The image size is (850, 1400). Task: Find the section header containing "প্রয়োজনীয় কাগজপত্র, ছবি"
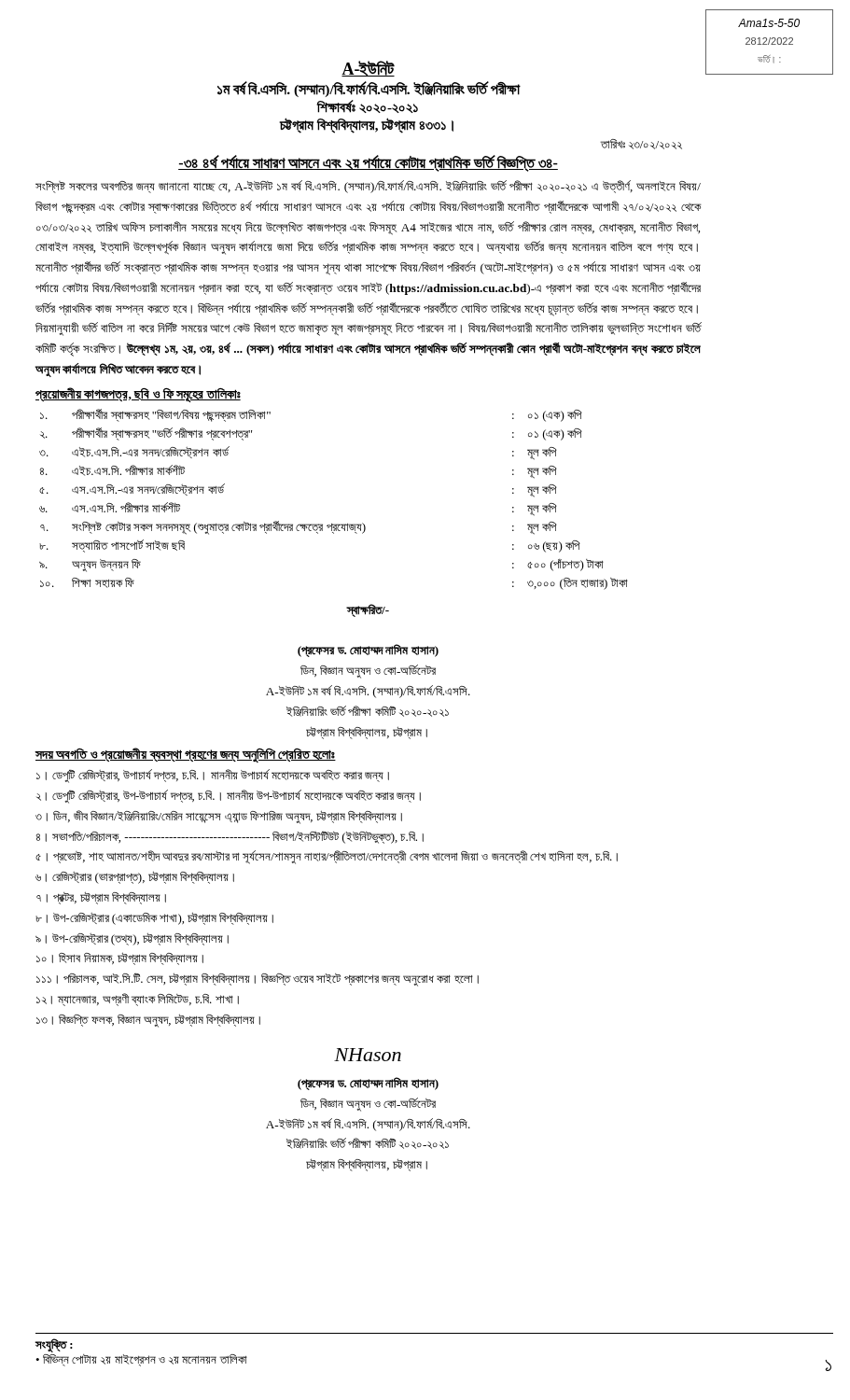138,394
